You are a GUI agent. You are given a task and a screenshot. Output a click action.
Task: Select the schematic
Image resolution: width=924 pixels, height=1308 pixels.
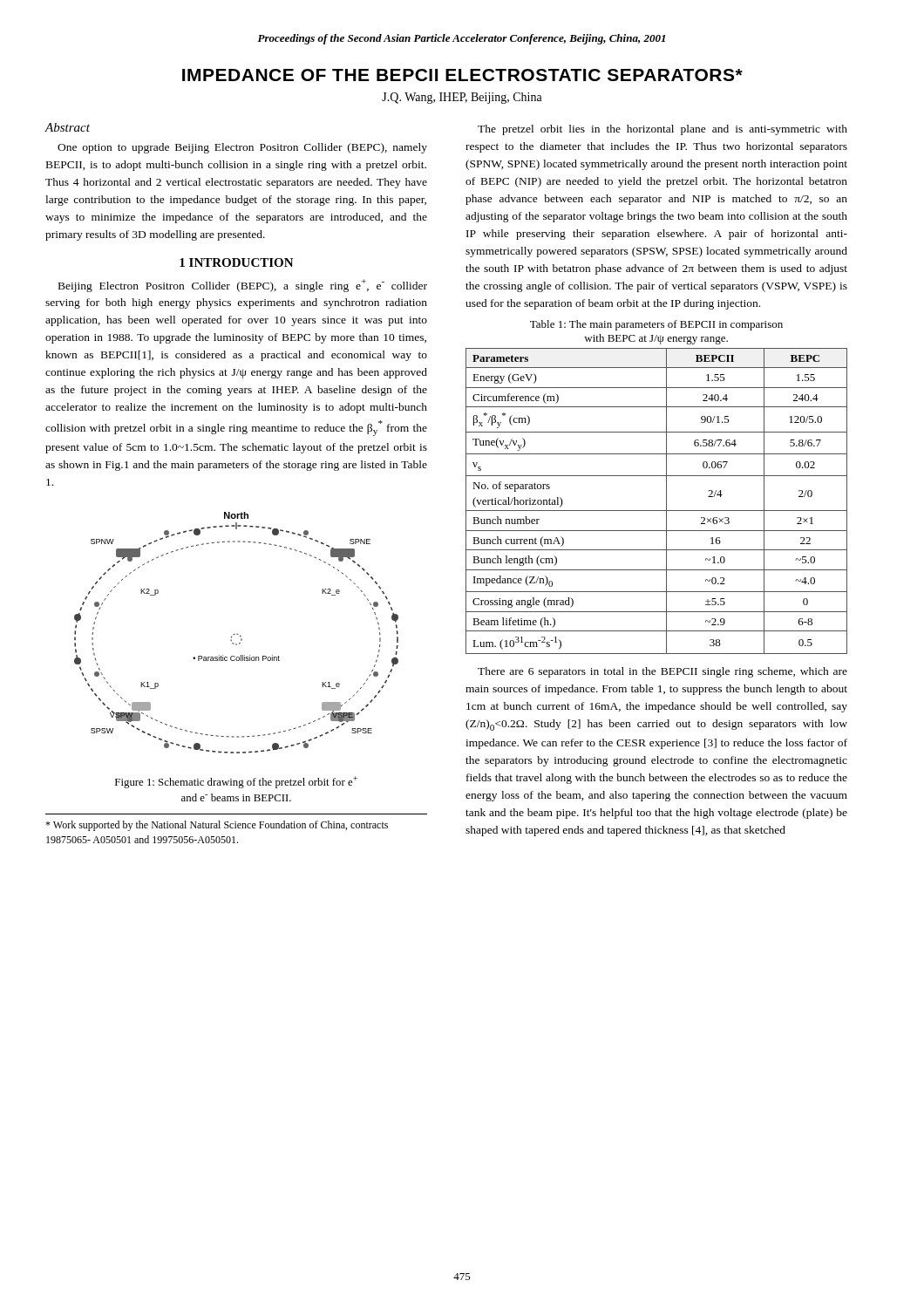(x=236, y=635)
